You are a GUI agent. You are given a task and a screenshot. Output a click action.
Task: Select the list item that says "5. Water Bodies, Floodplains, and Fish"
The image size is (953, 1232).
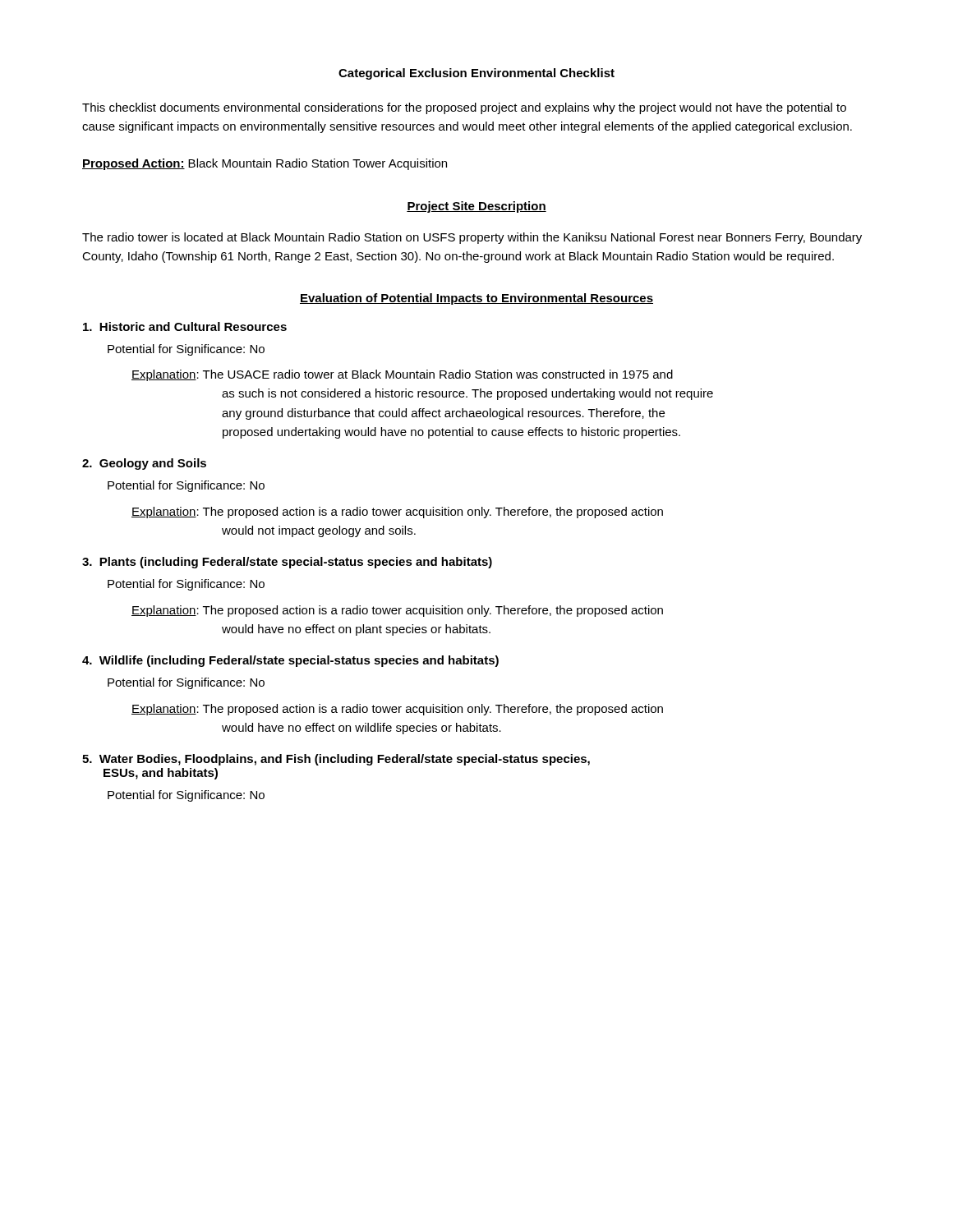336,760
